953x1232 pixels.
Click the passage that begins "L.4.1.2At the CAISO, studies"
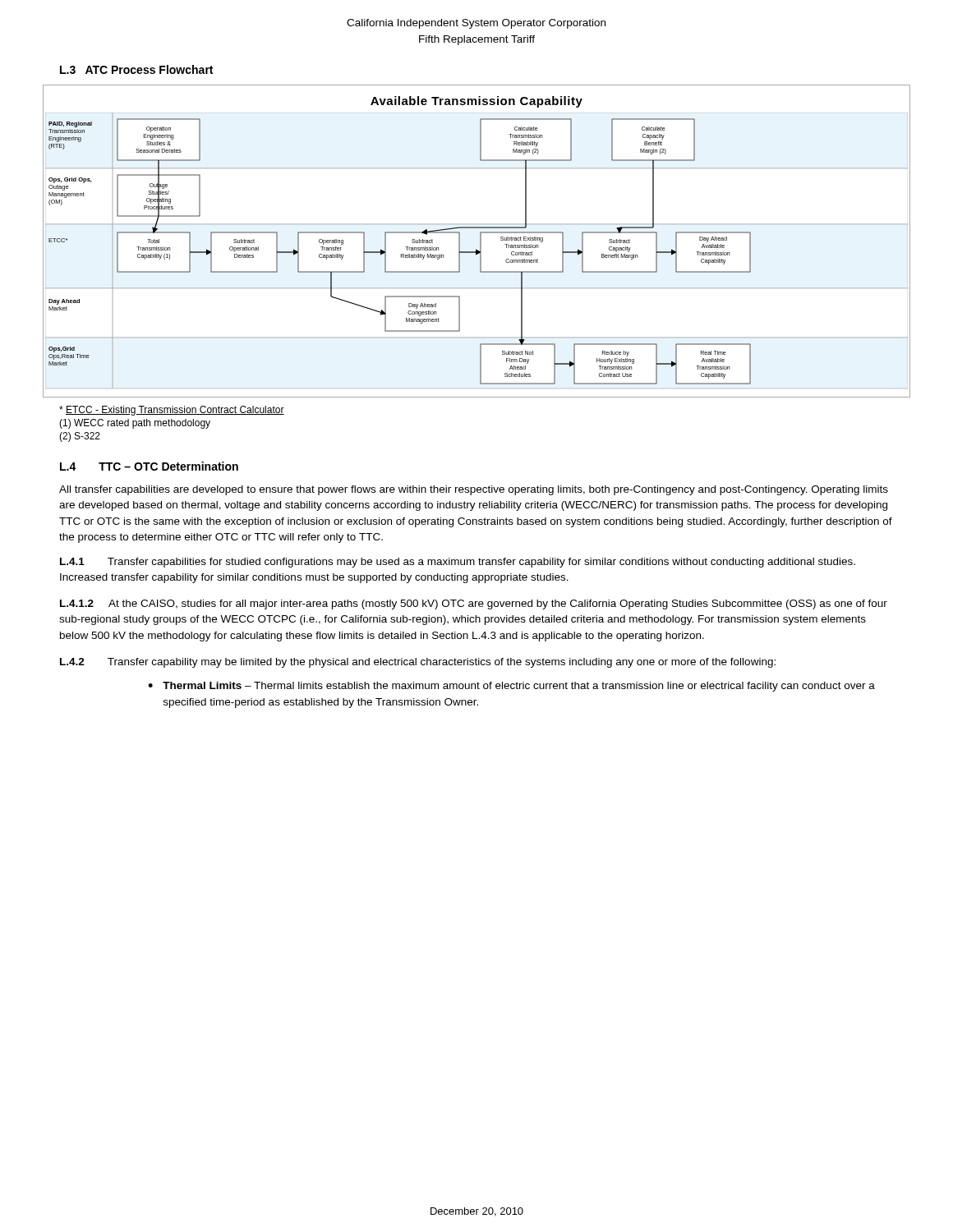pyautogui.click(x=473, y=619)
